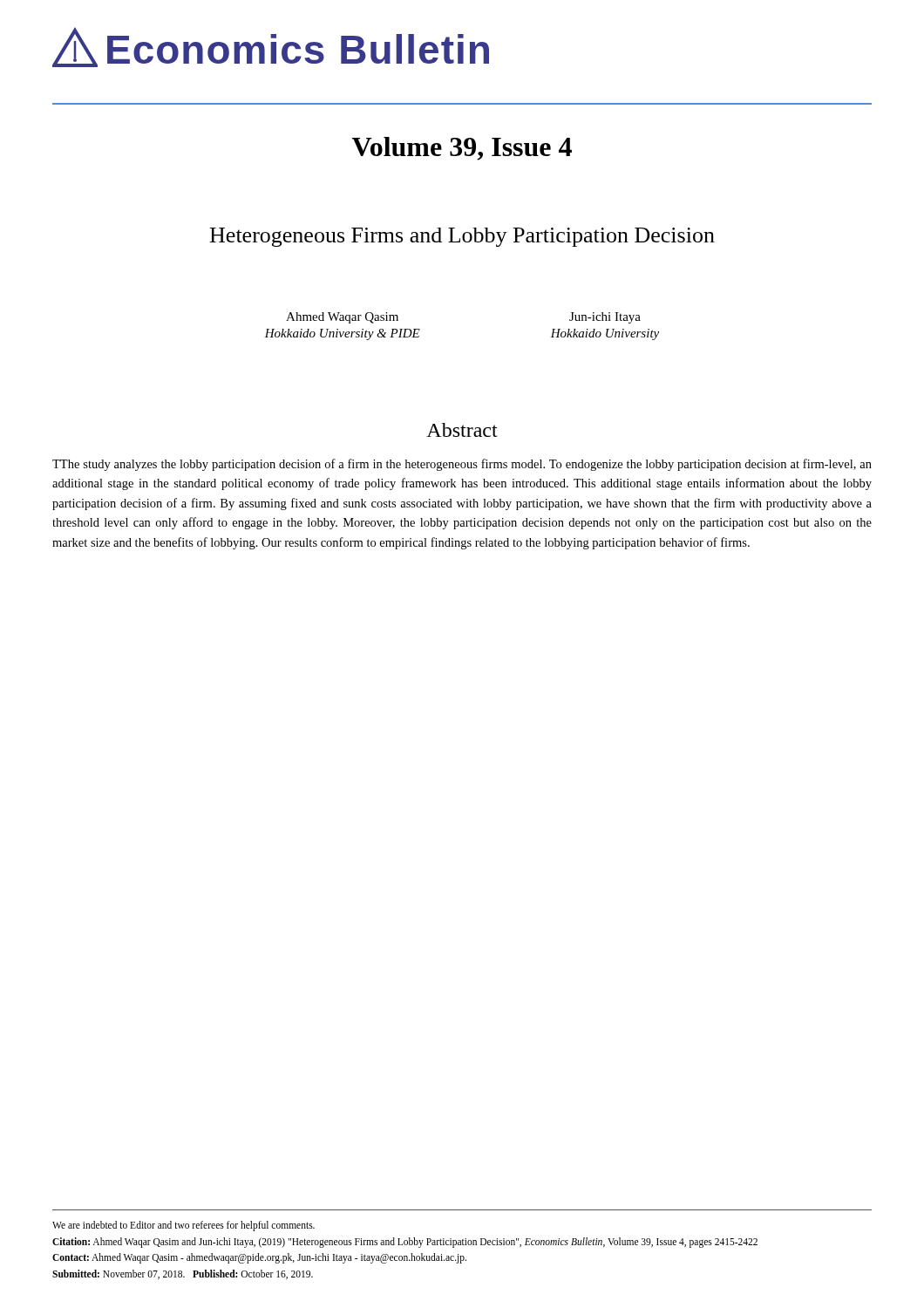Find the footnote that reads "We are indebted to Editor and"
The height and width of the screenshot is (1308, 924).
(x=462, y=1250)
